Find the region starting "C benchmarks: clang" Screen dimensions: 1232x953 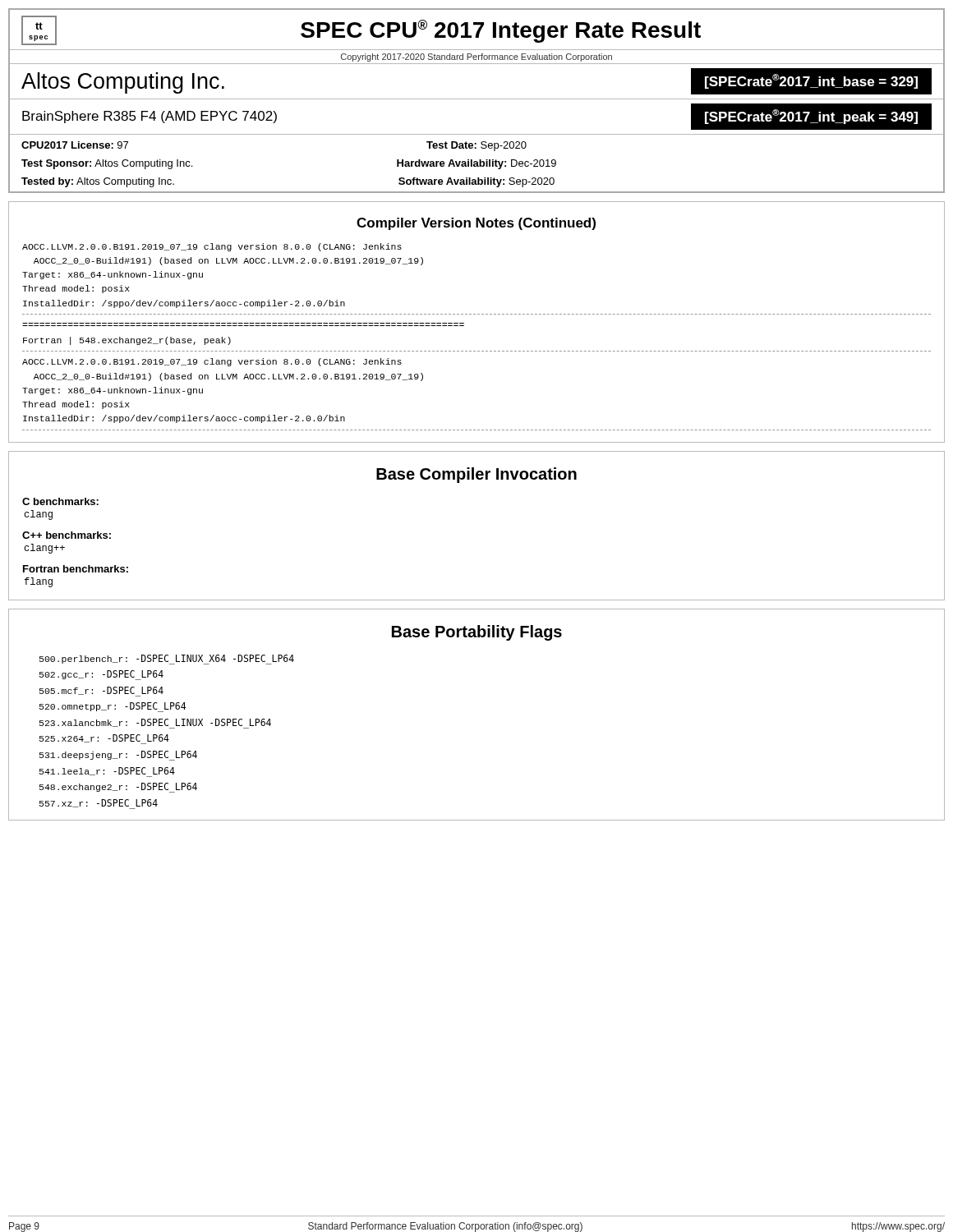point(60,501)
